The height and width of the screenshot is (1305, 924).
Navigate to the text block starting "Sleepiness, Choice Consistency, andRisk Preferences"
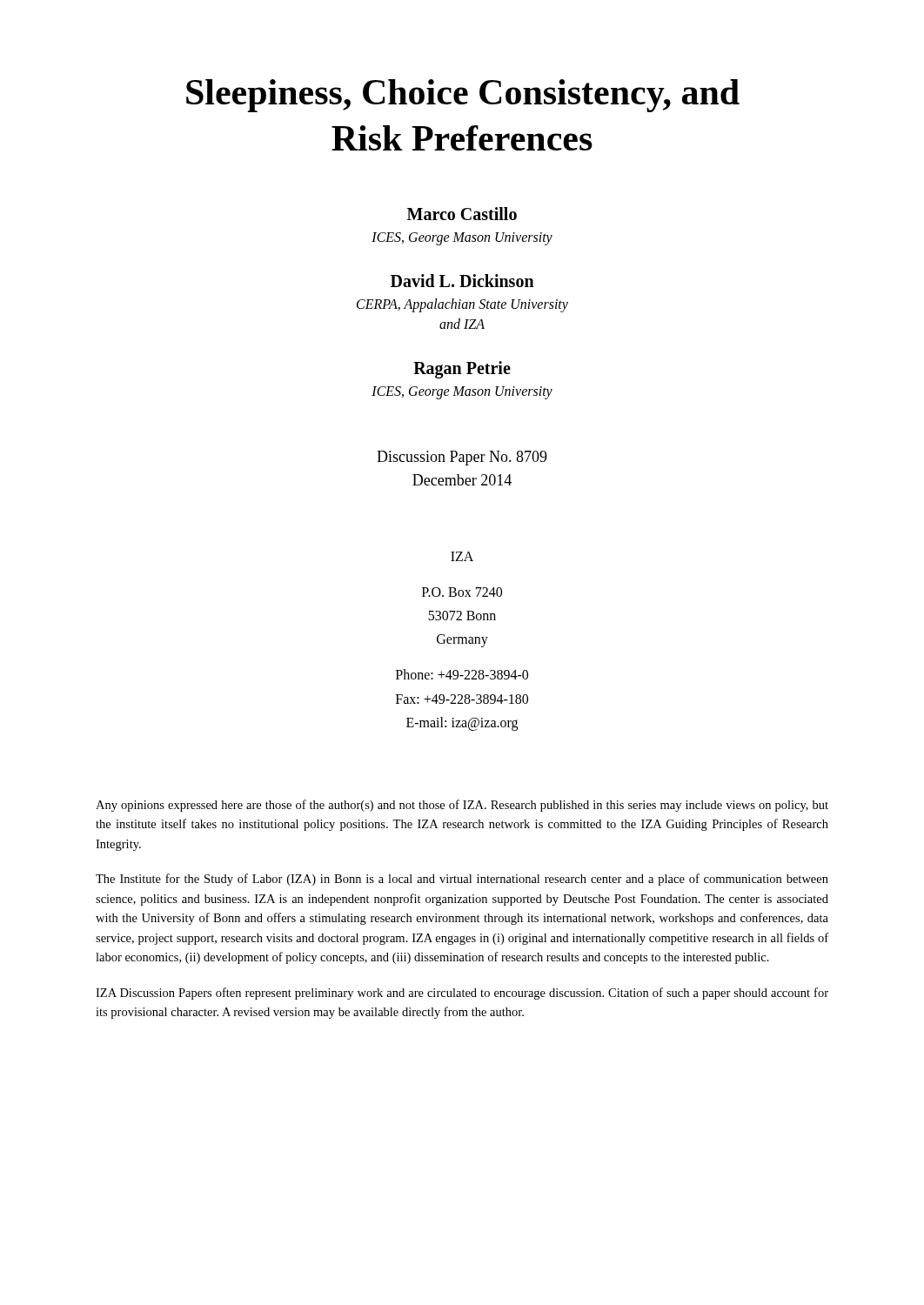pos(462,115)
